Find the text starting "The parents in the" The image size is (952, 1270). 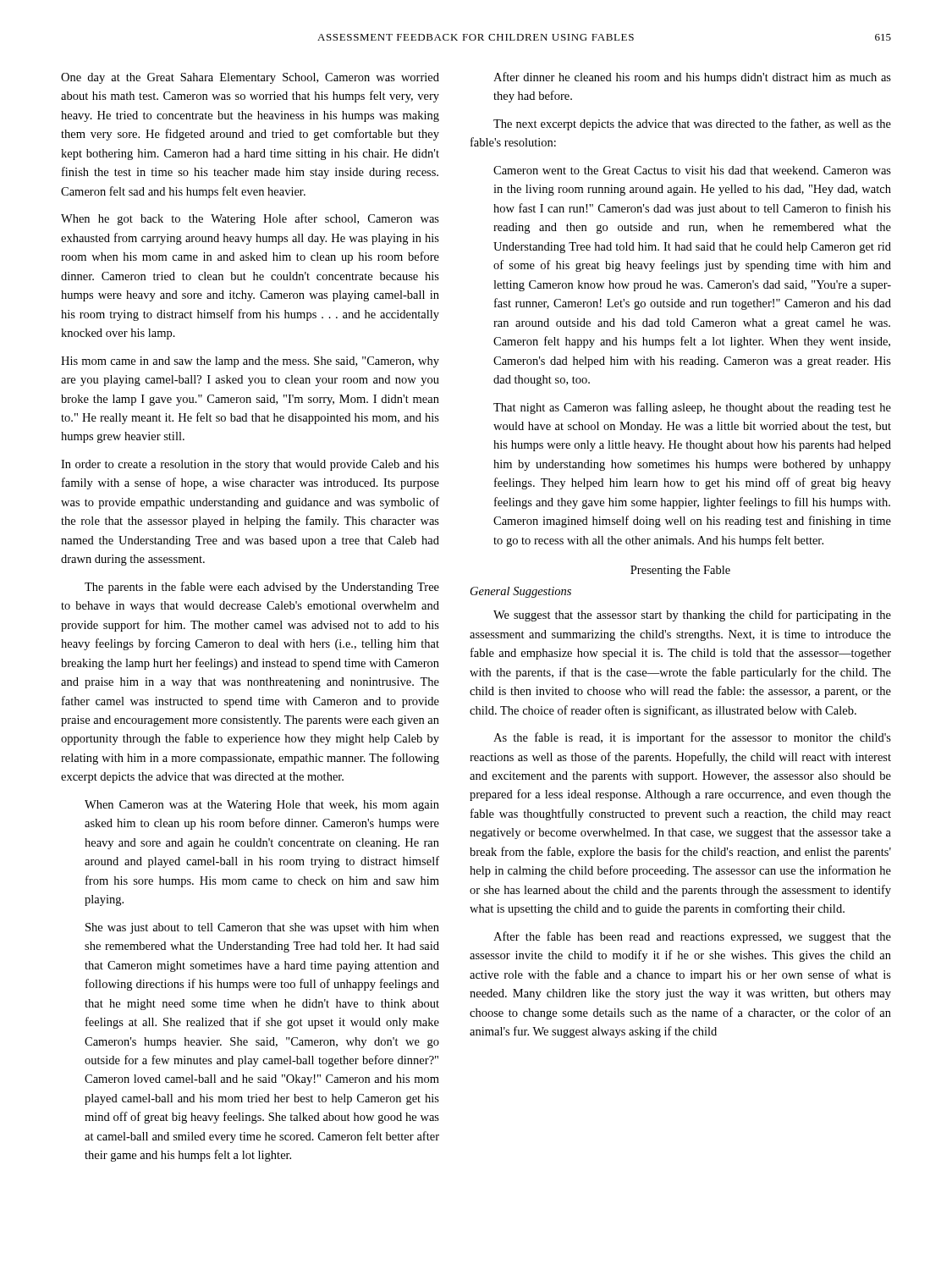[250, 682]
